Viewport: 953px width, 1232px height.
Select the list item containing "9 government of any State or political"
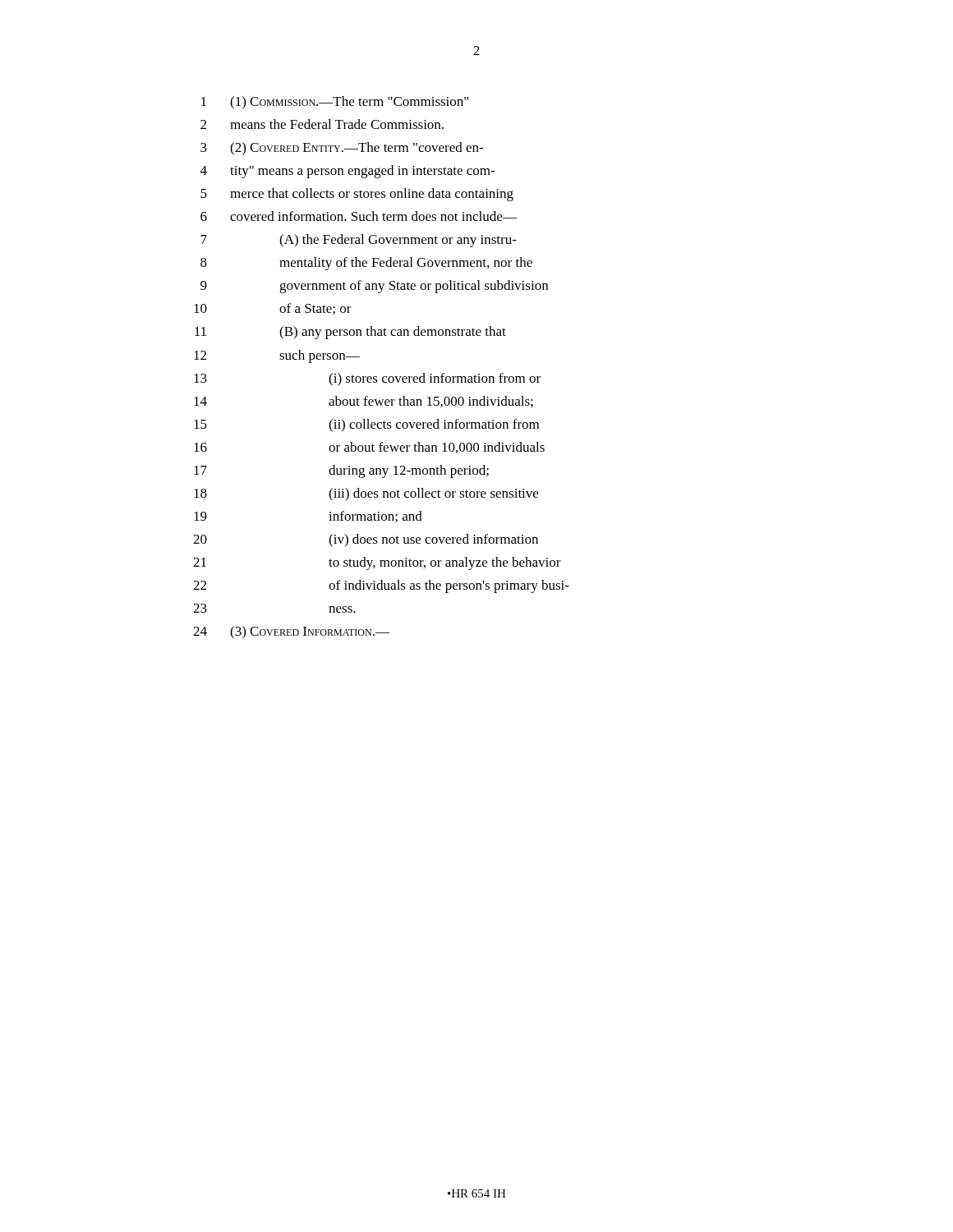click(x=505, y=286)
